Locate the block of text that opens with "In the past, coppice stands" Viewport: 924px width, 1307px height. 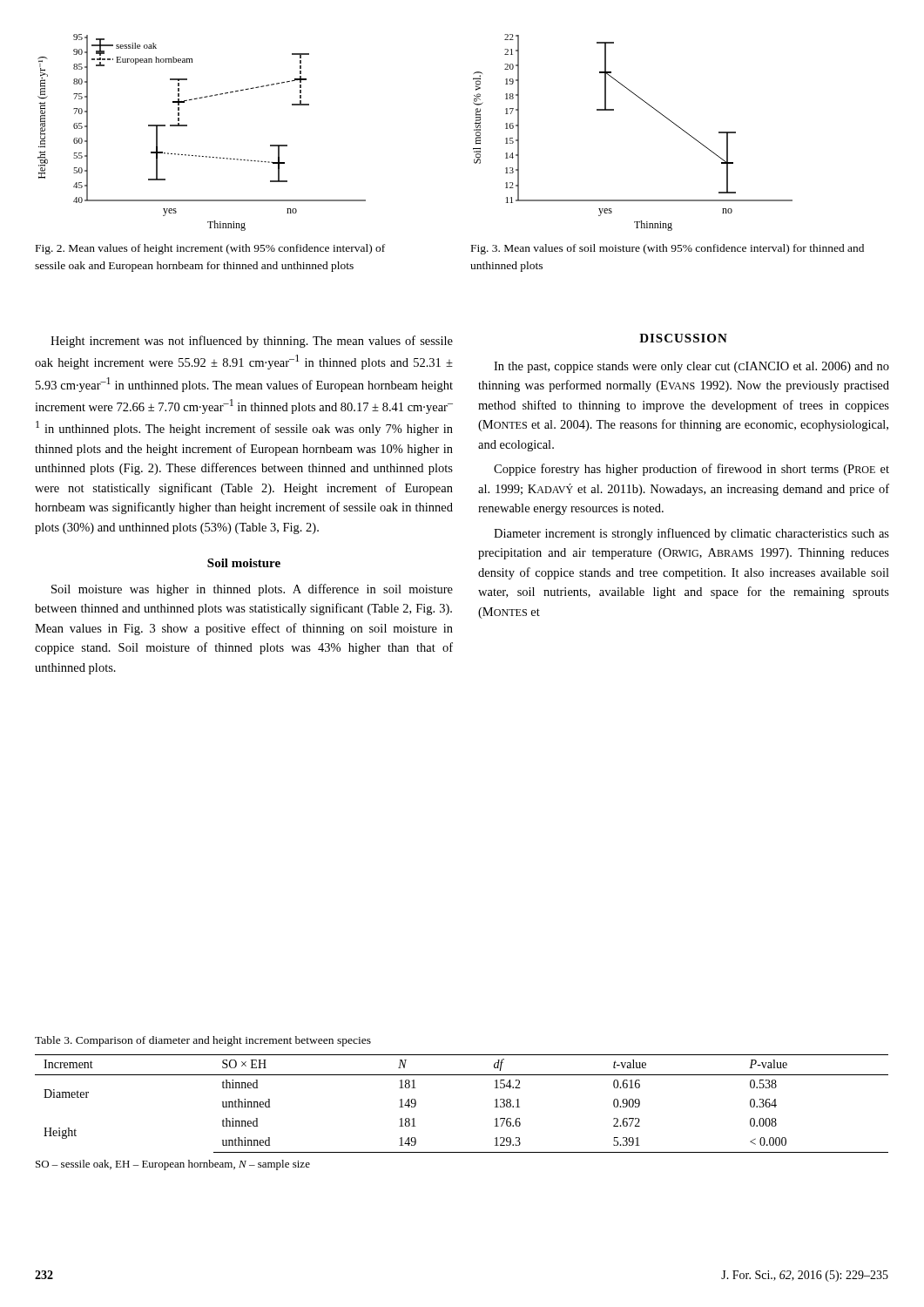[x=684, y=405]
